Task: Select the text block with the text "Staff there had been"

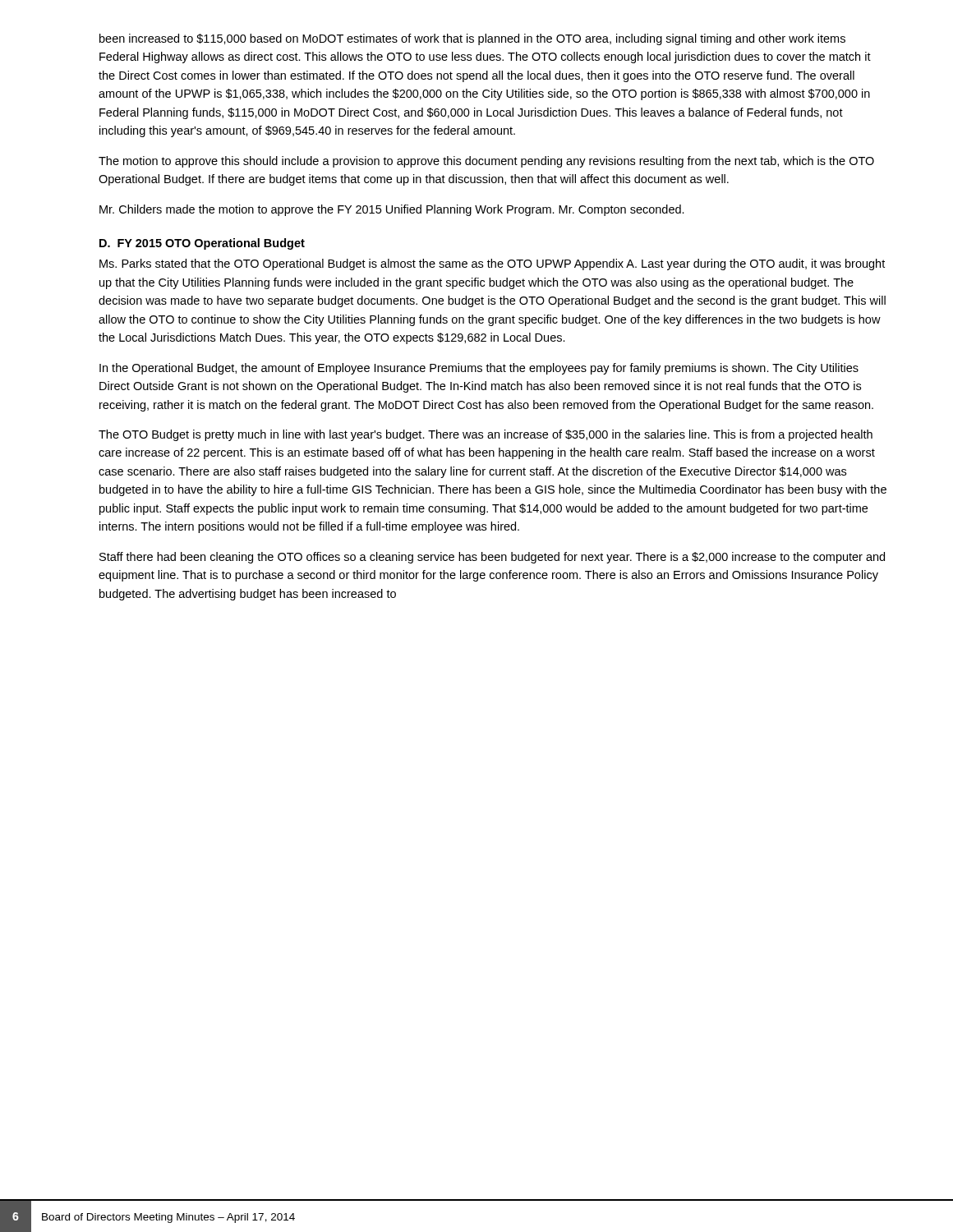Action: [493, 575]
